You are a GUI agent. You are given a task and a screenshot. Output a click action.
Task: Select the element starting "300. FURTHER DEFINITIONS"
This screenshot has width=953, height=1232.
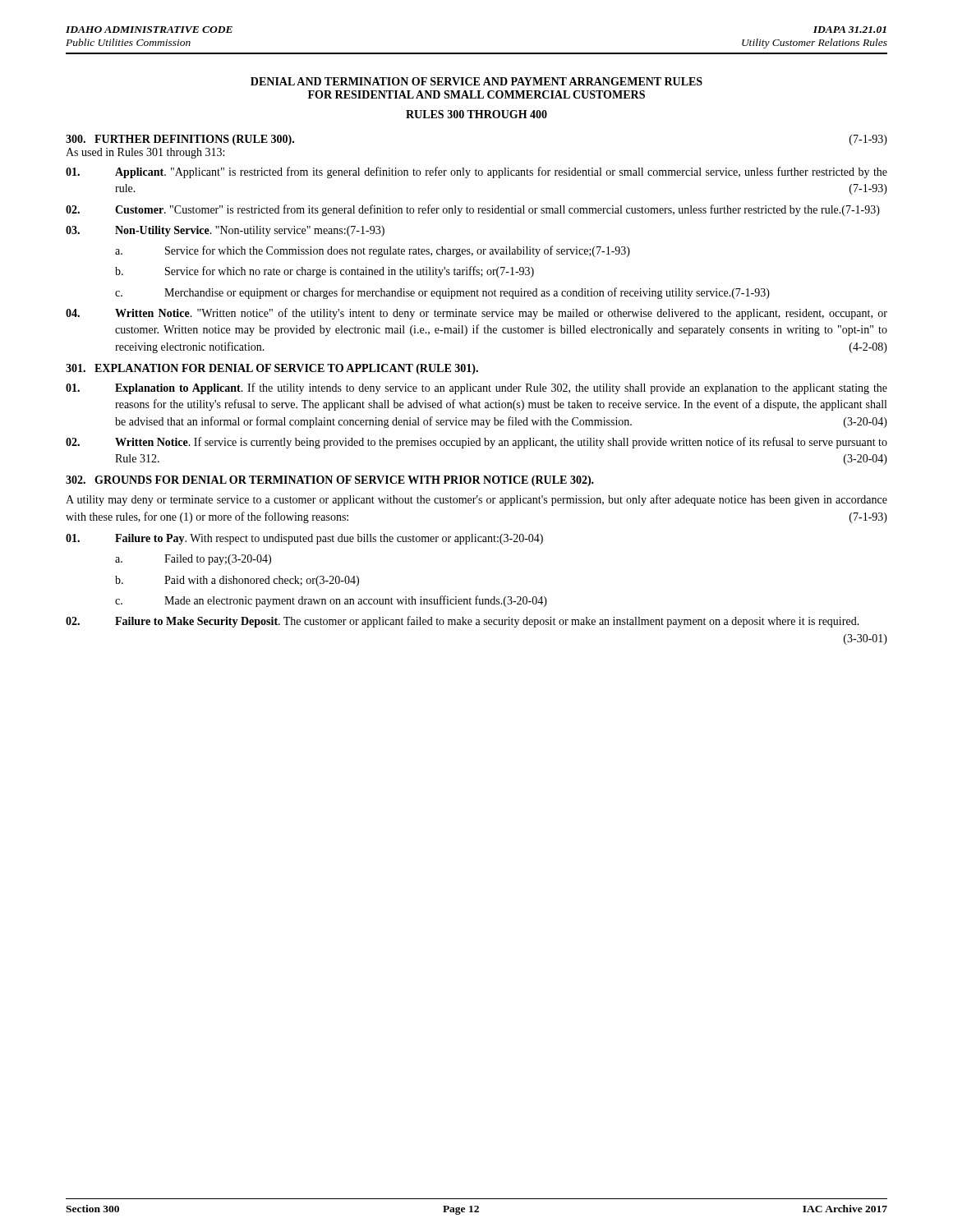pos(172,140)
